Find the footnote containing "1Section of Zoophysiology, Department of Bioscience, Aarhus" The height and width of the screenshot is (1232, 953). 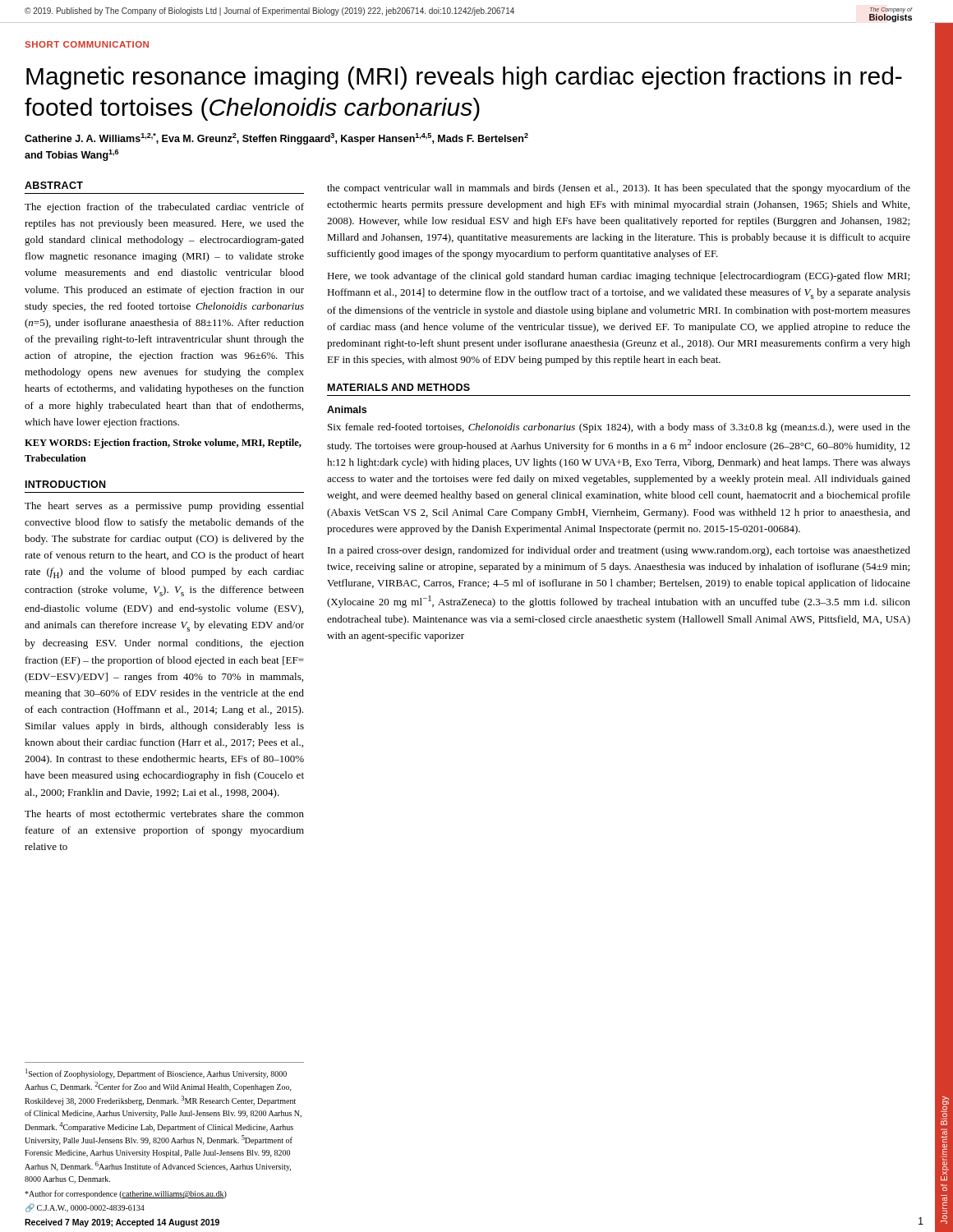(x=164, y=1140)
